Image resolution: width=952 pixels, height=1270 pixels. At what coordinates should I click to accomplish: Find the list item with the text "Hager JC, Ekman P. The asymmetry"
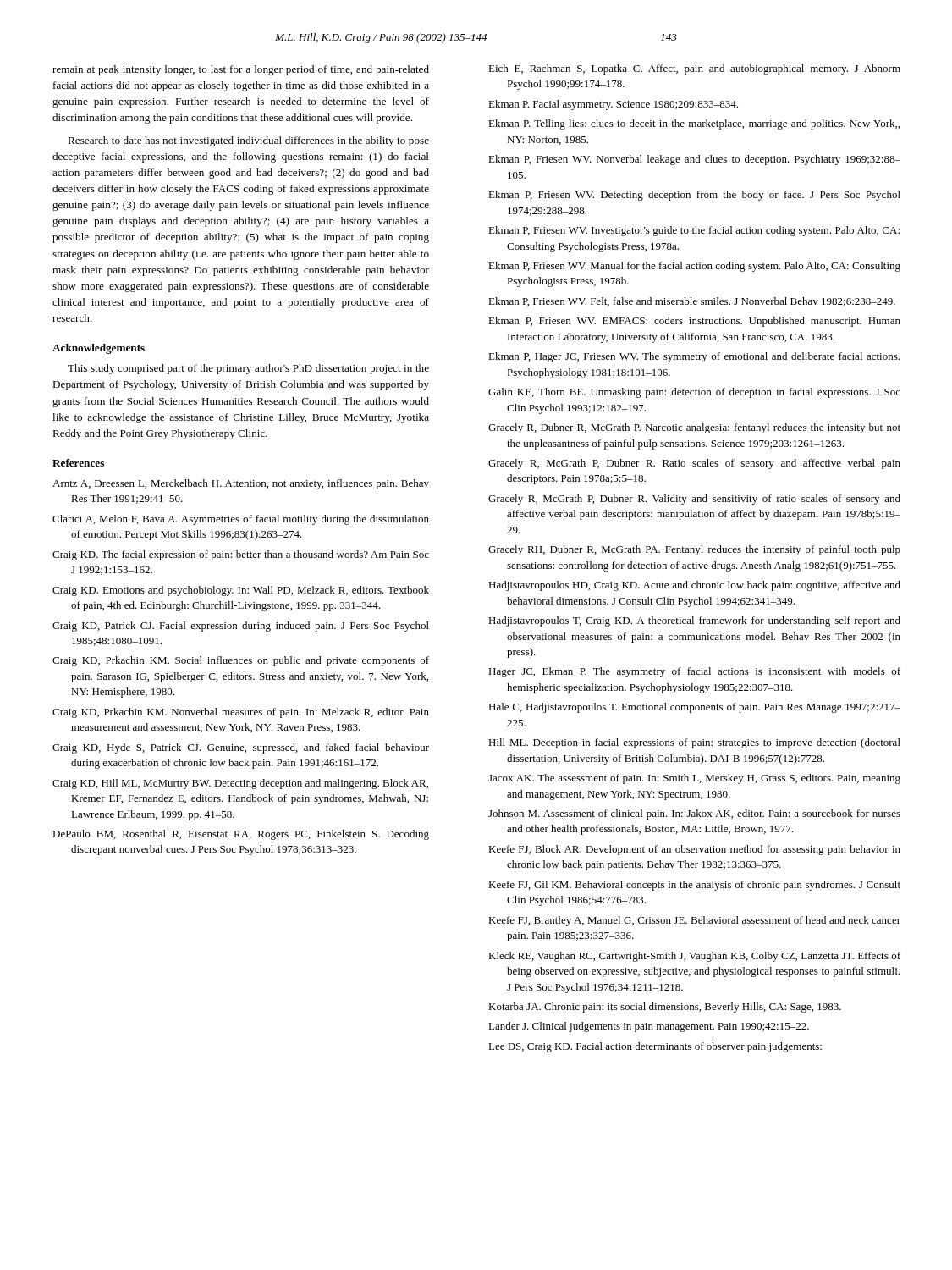pos(694,679)
